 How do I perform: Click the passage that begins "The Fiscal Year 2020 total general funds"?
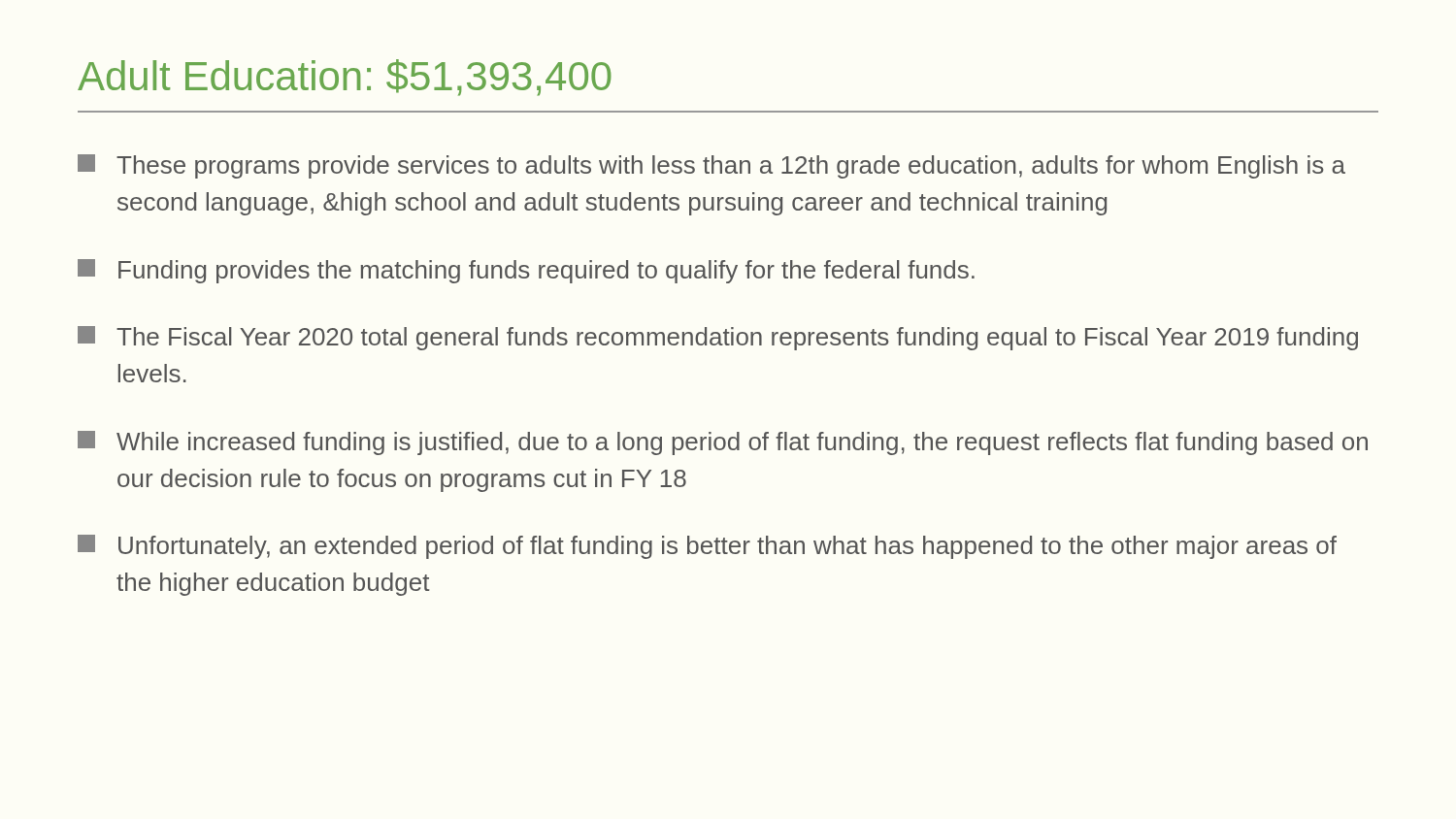(x=728, y=356)
